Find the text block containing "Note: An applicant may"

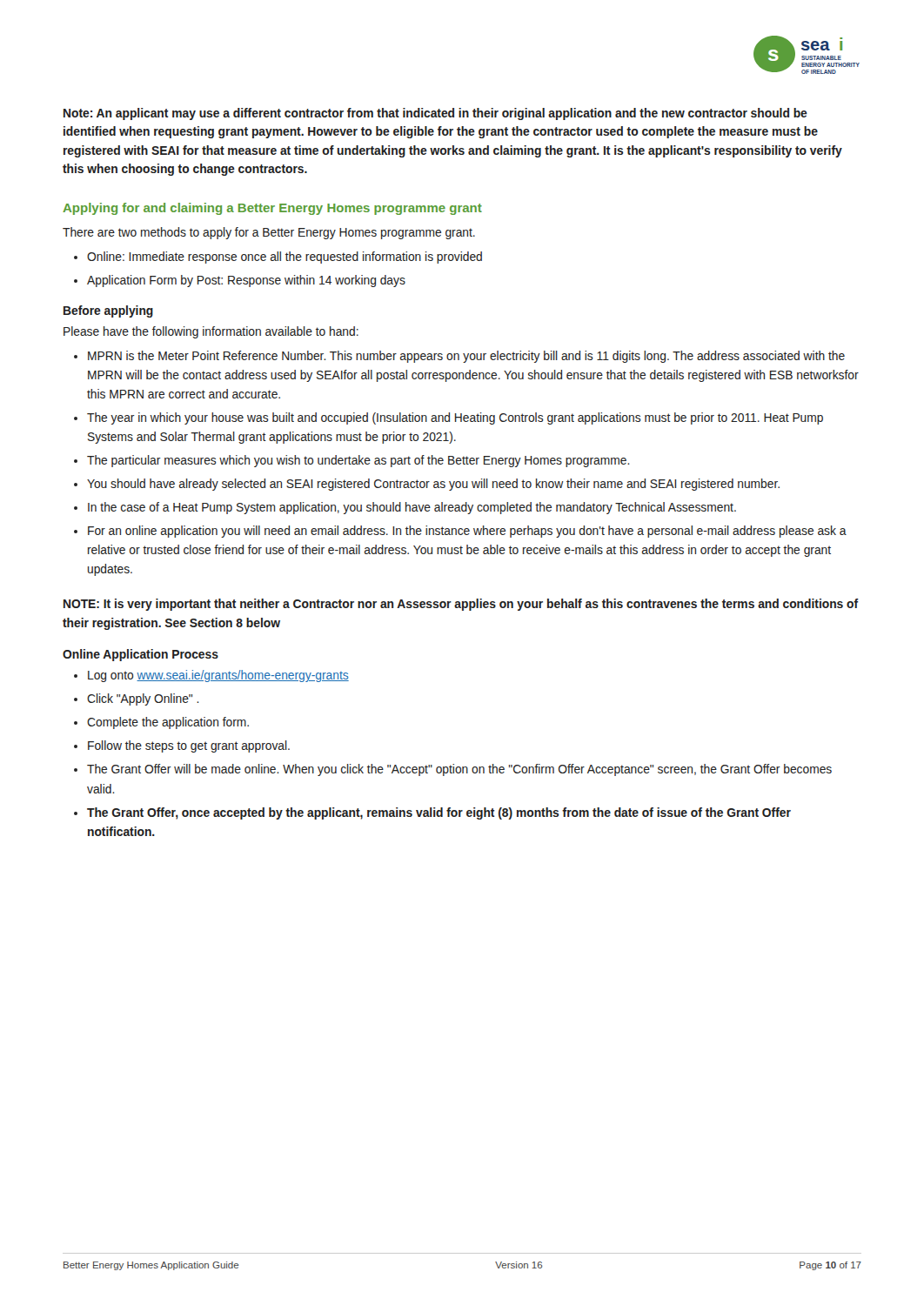[452, 141]
